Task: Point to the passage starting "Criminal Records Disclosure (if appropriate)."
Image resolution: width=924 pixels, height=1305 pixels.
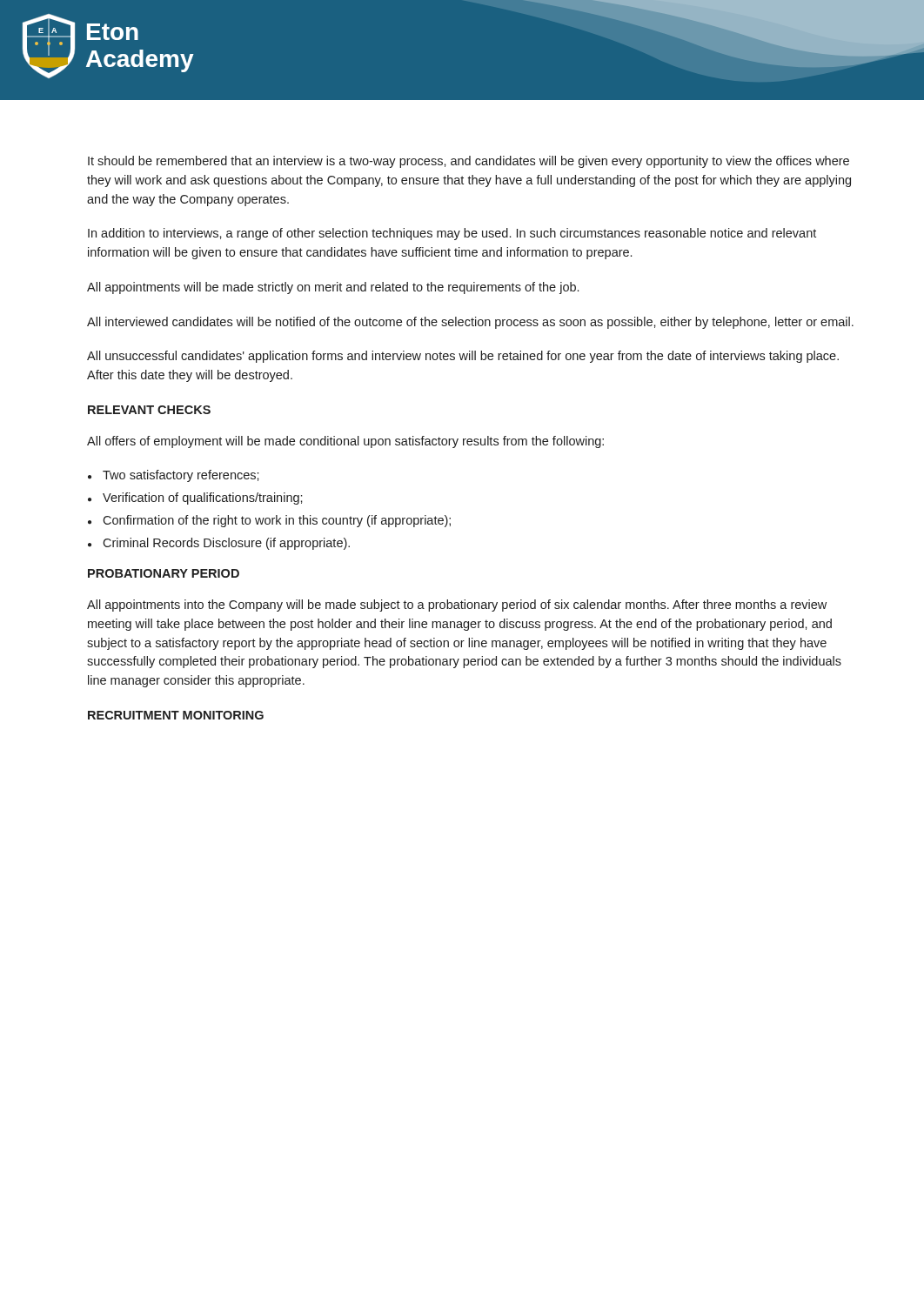Action: 227,542
